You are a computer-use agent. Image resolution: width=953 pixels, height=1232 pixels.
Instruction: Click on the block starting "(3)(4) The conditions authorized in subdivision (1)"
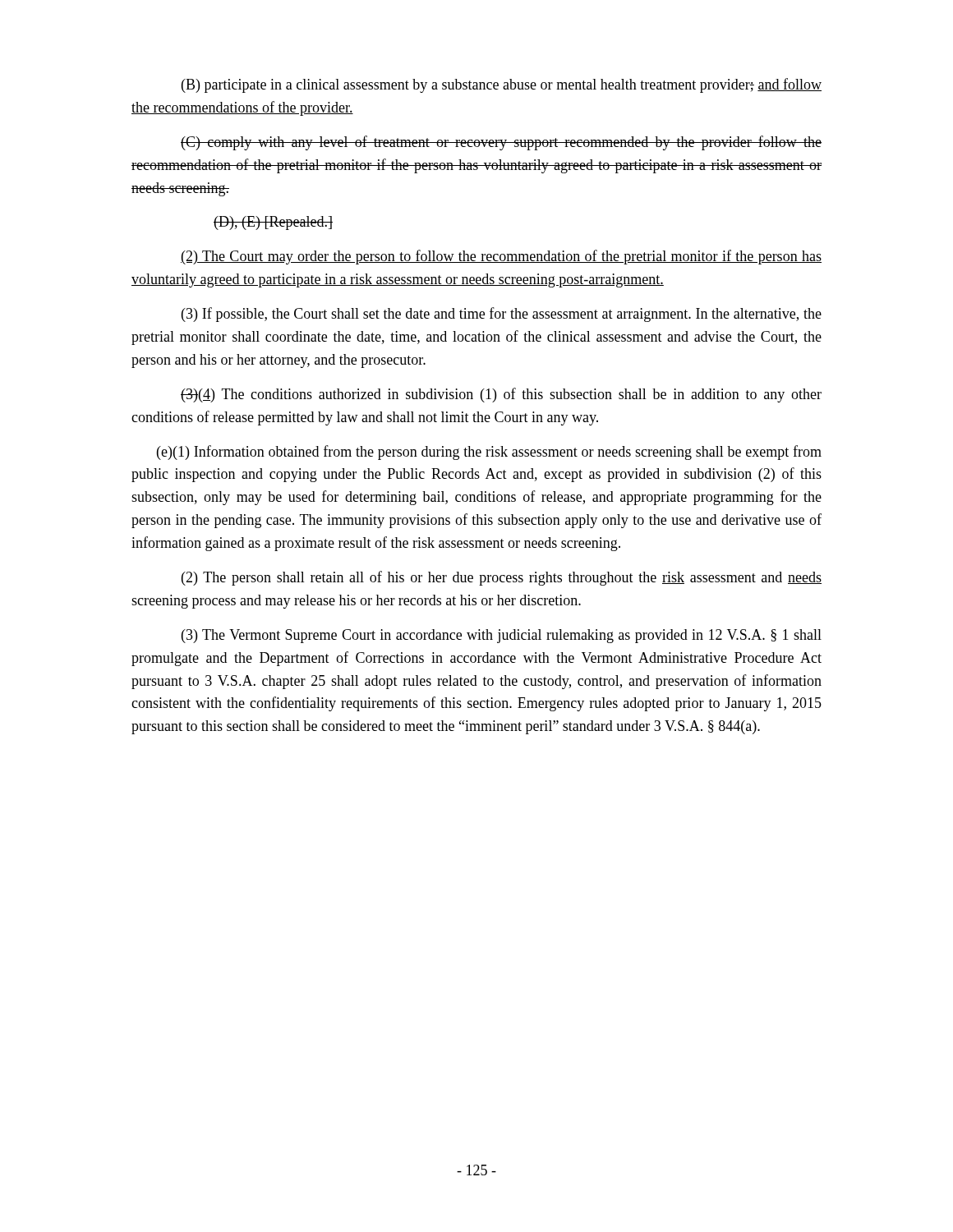[x=476, y=406]
